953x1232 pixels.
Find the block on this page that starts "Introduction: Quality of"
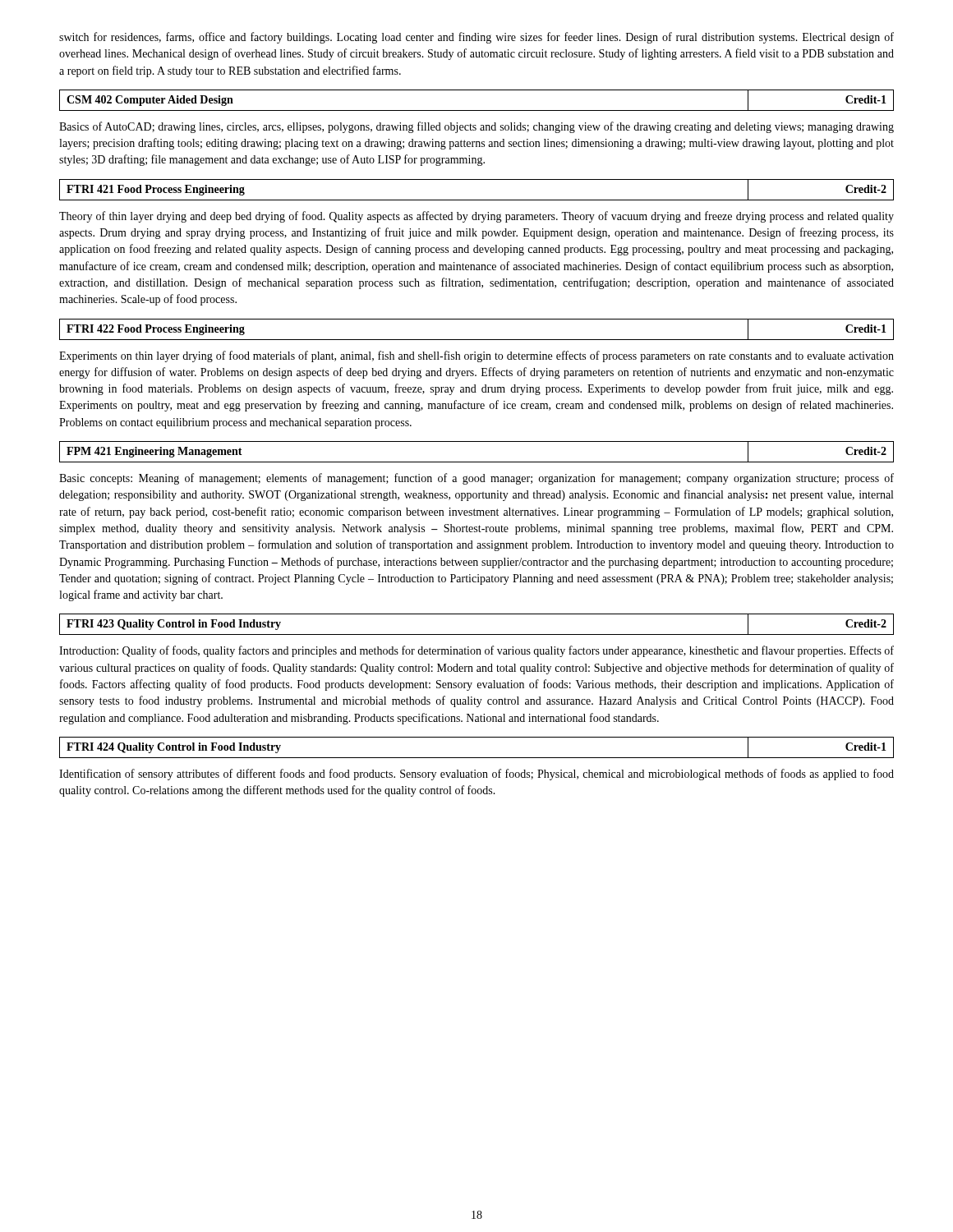pos(476,685)
